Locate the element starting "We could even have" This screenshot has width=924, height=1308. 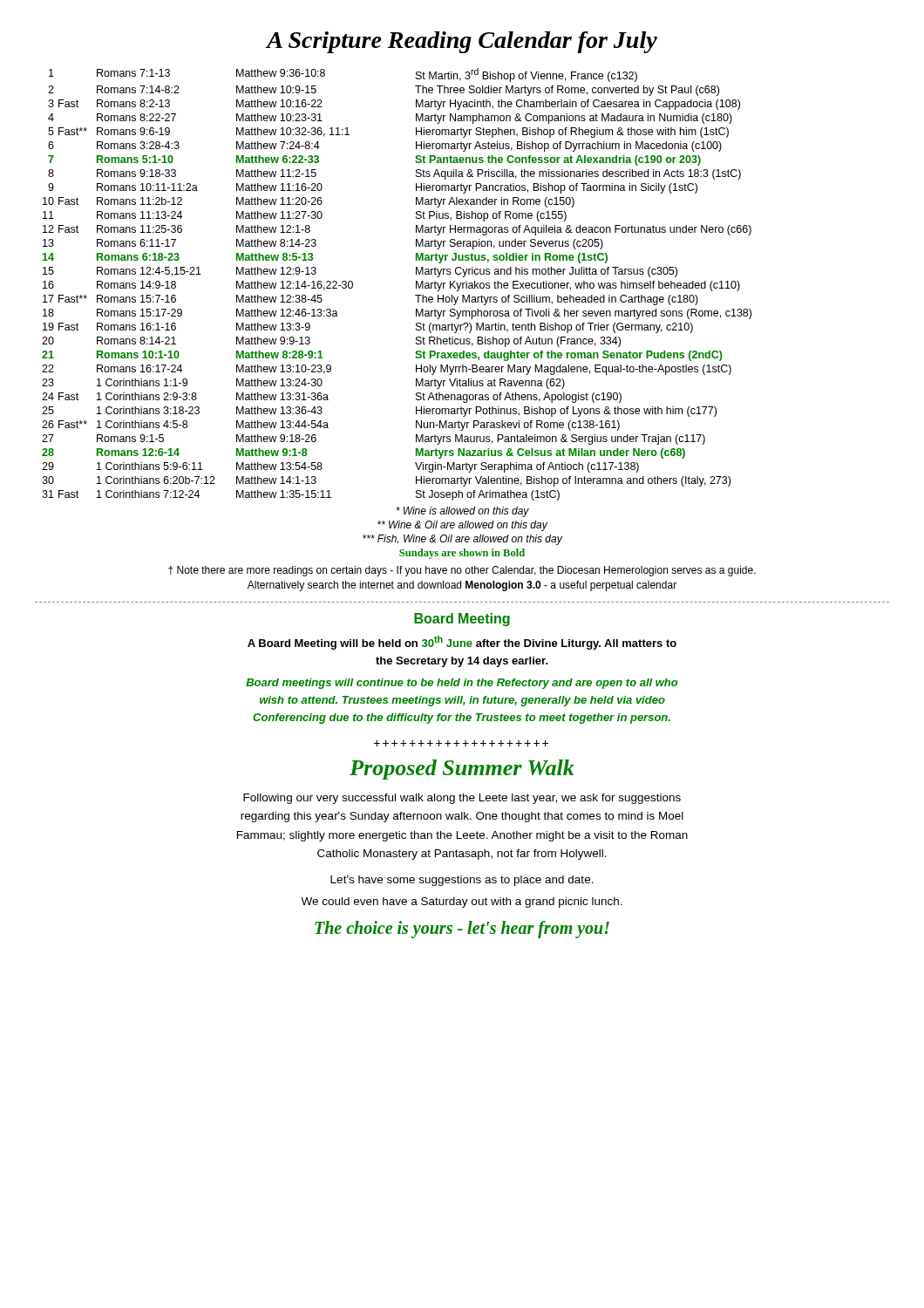[x=462, y=902]
